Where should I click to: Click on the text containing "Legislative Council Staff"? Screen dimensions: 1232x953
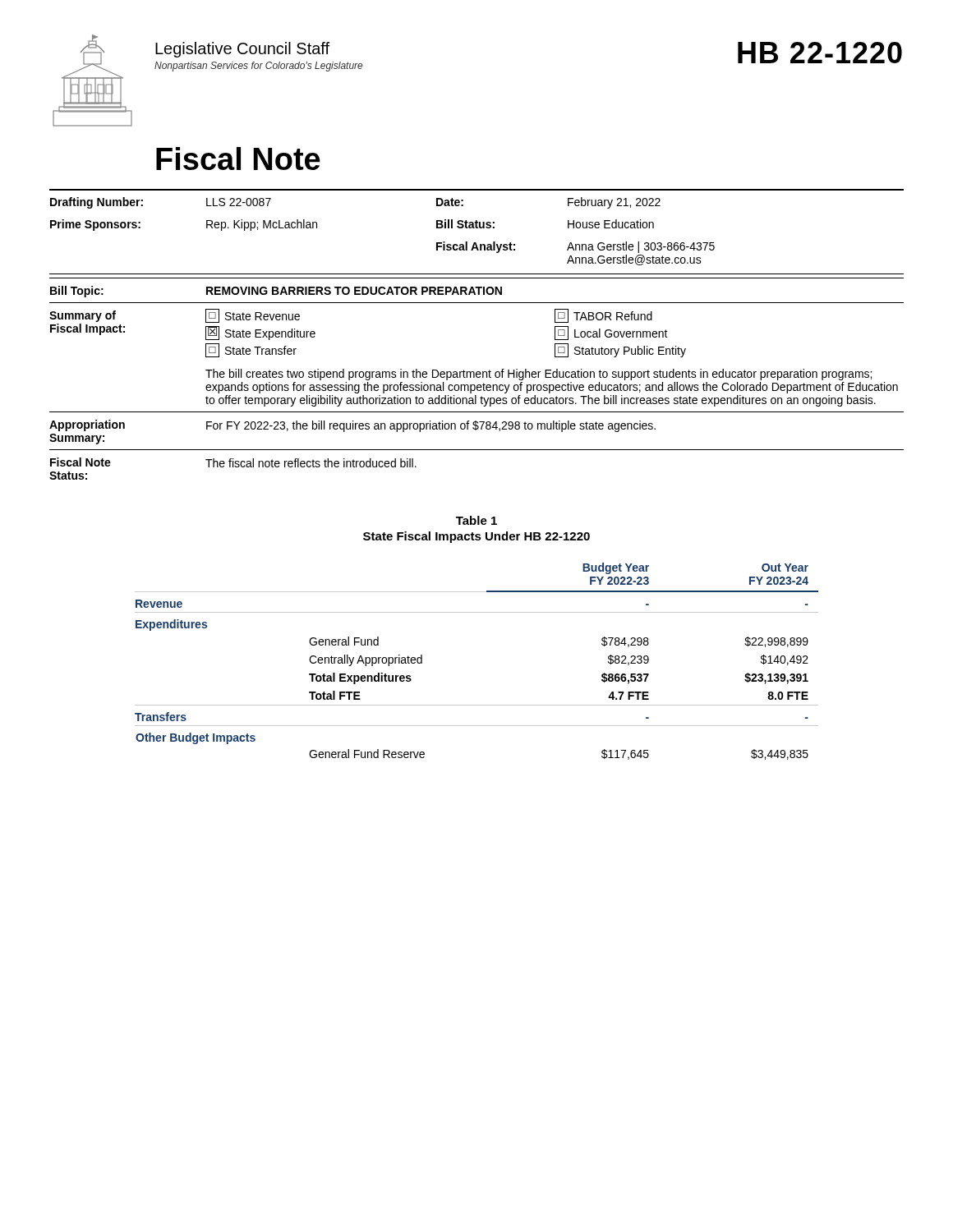242,48
